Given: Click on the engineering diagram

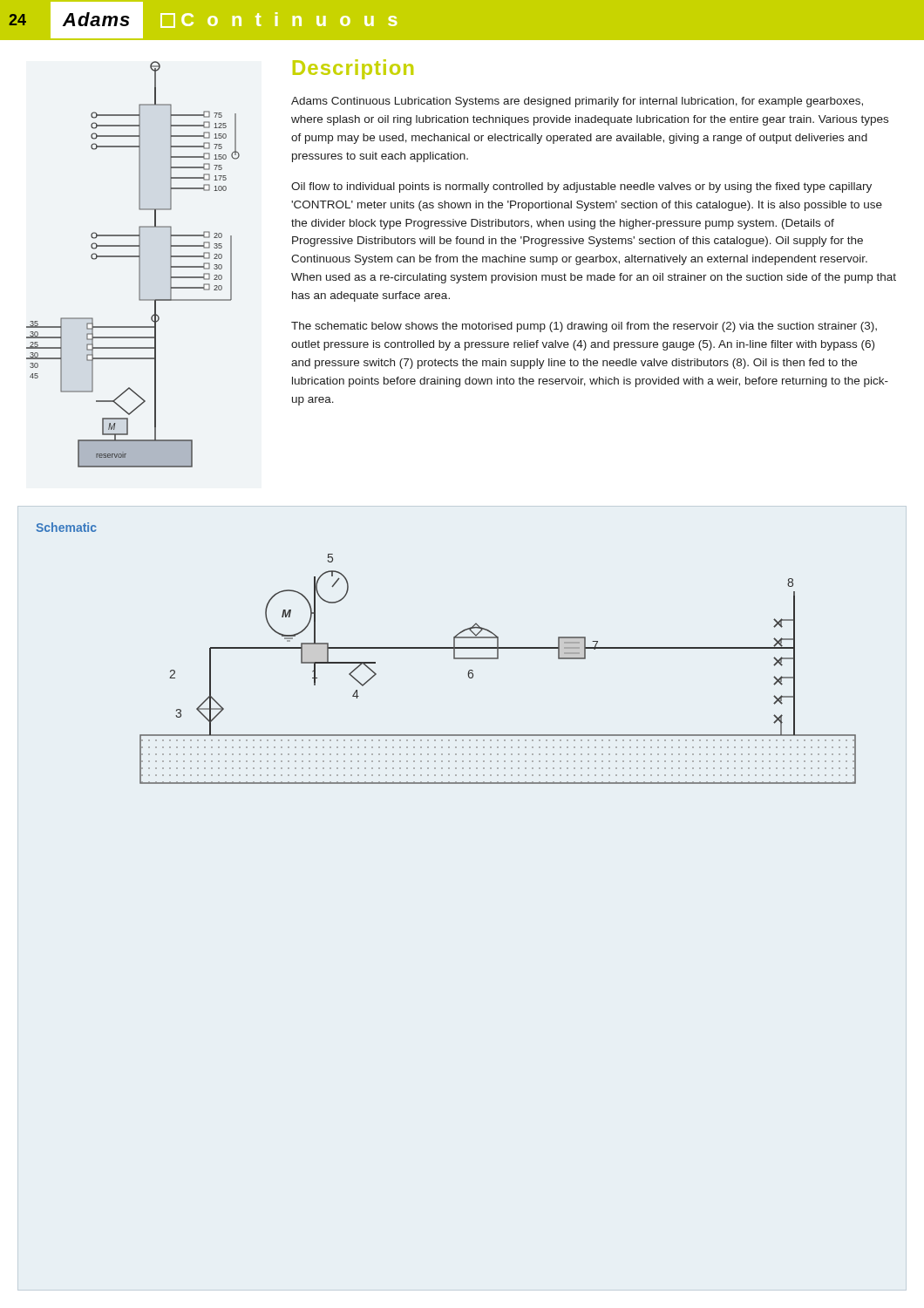Looking at the screenshot, I should tap(144, 272).
